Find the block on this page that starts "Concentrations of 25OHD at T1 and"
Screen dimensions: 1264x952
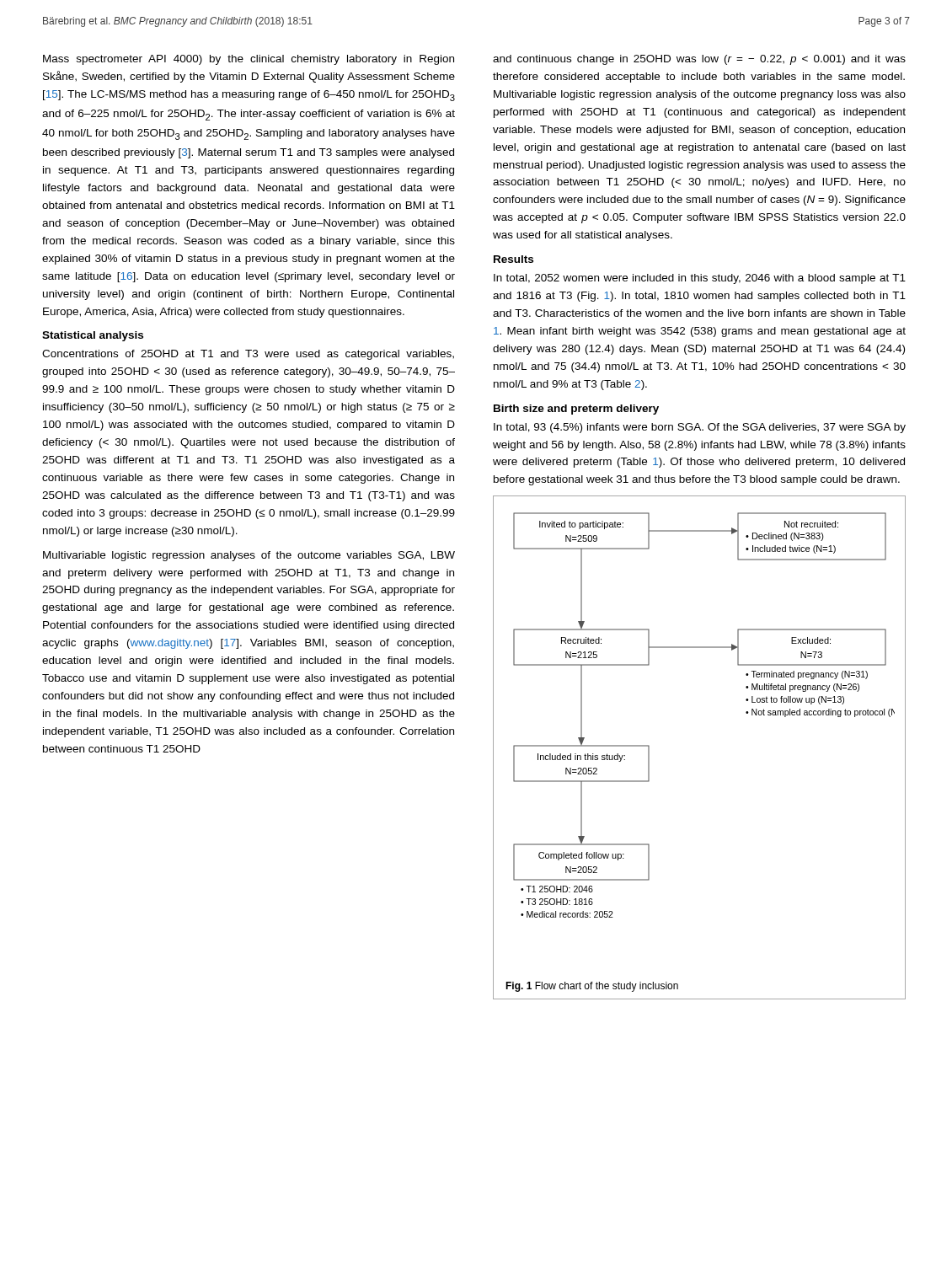click(x=249, y=443)
